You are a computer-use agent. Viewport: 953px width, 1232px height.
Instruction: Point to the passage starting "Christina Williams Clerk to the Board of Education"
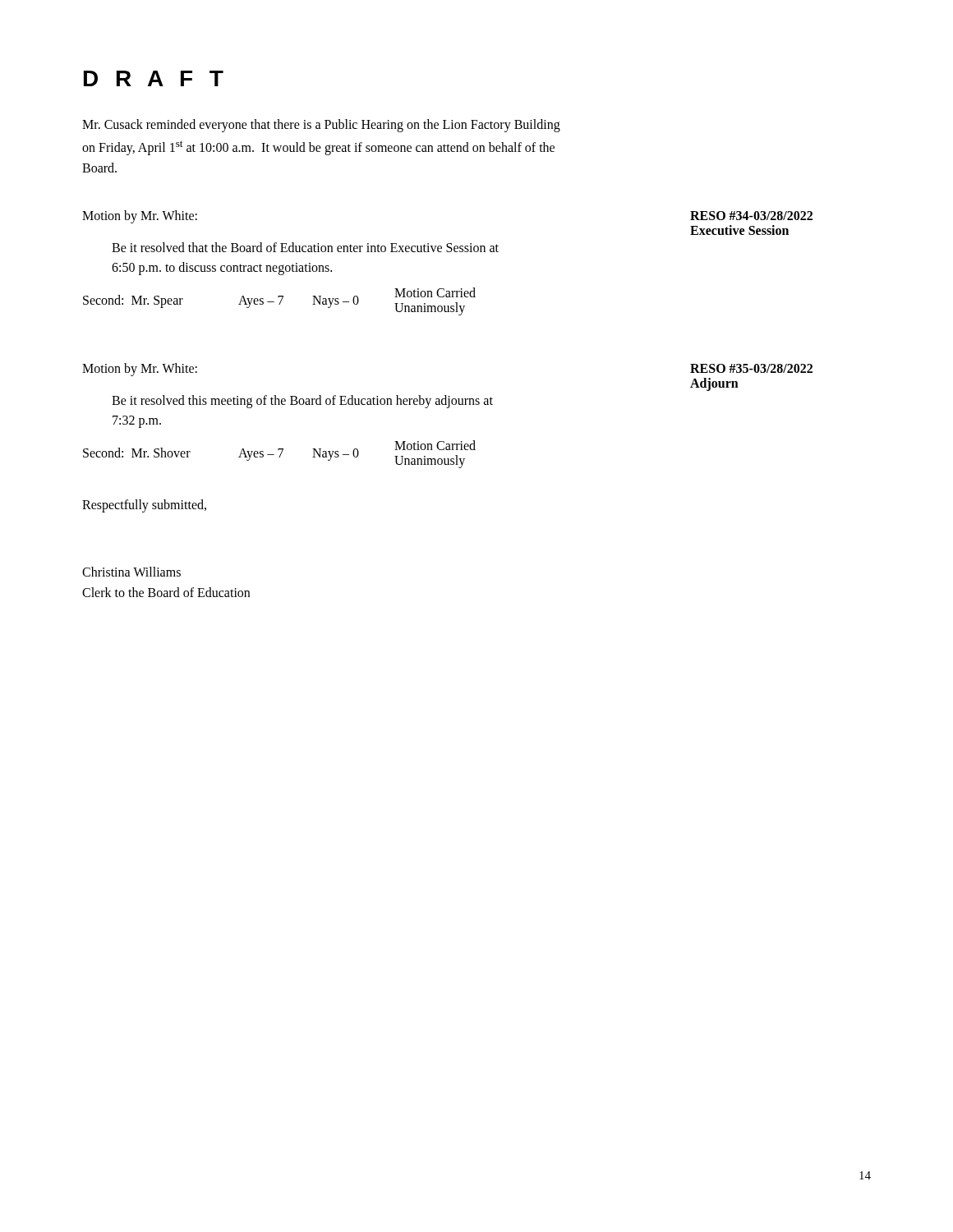166,582
